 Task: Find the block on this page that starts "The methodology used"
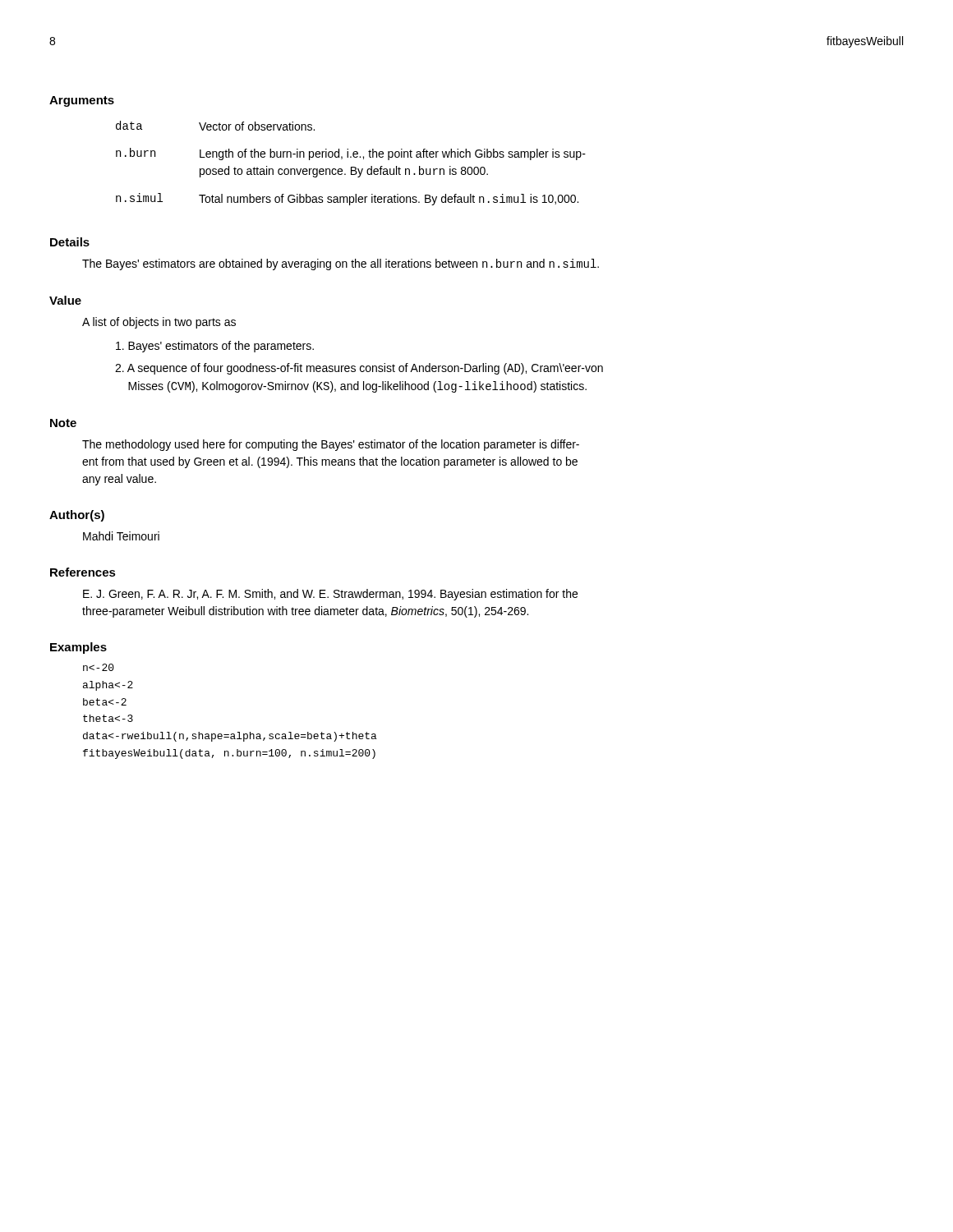click(331, 462)
